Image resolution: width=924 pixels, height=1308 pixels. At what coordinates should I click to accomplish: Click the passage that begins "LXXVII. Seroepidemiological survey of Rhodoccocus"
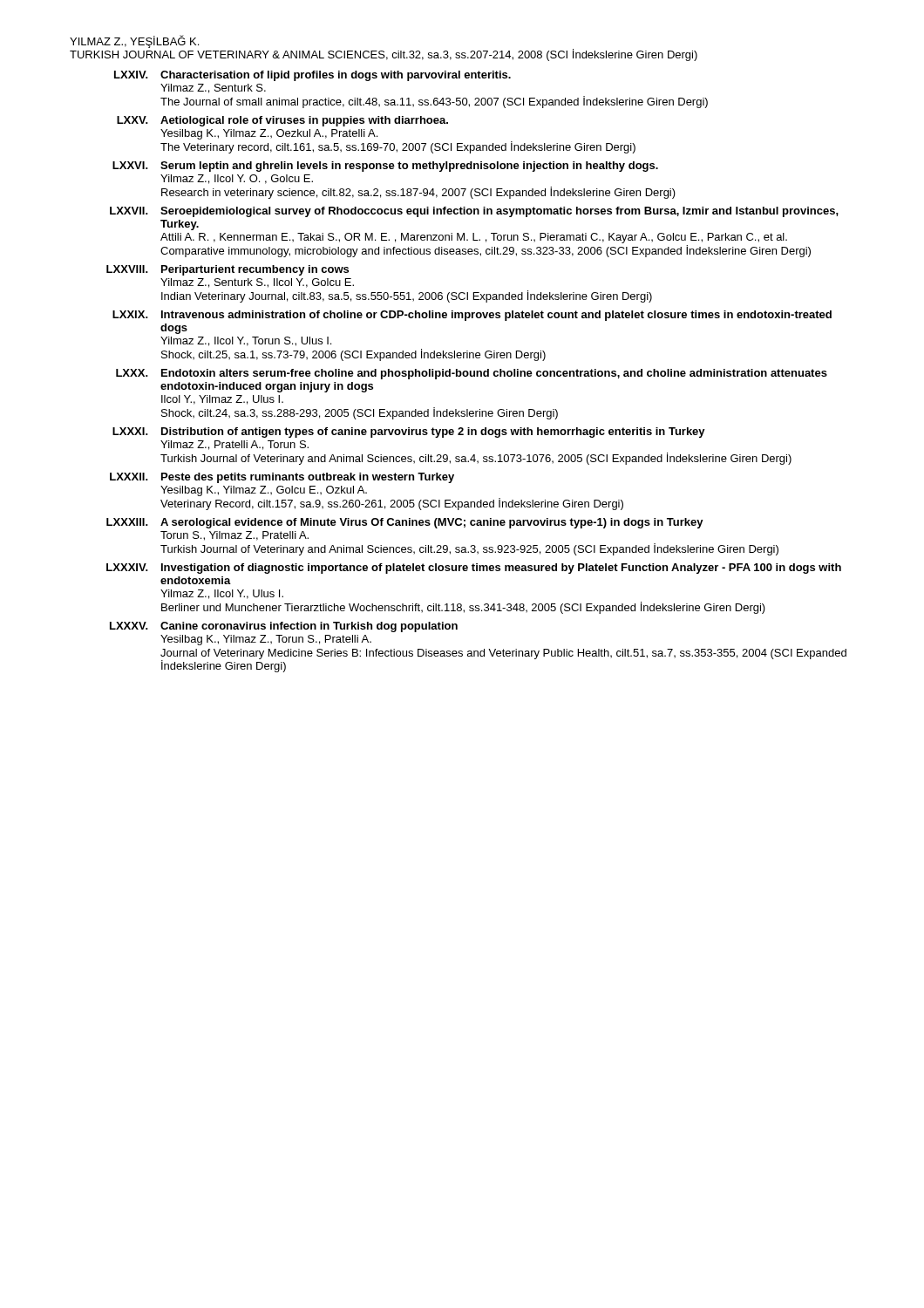(x=462, y=231)
